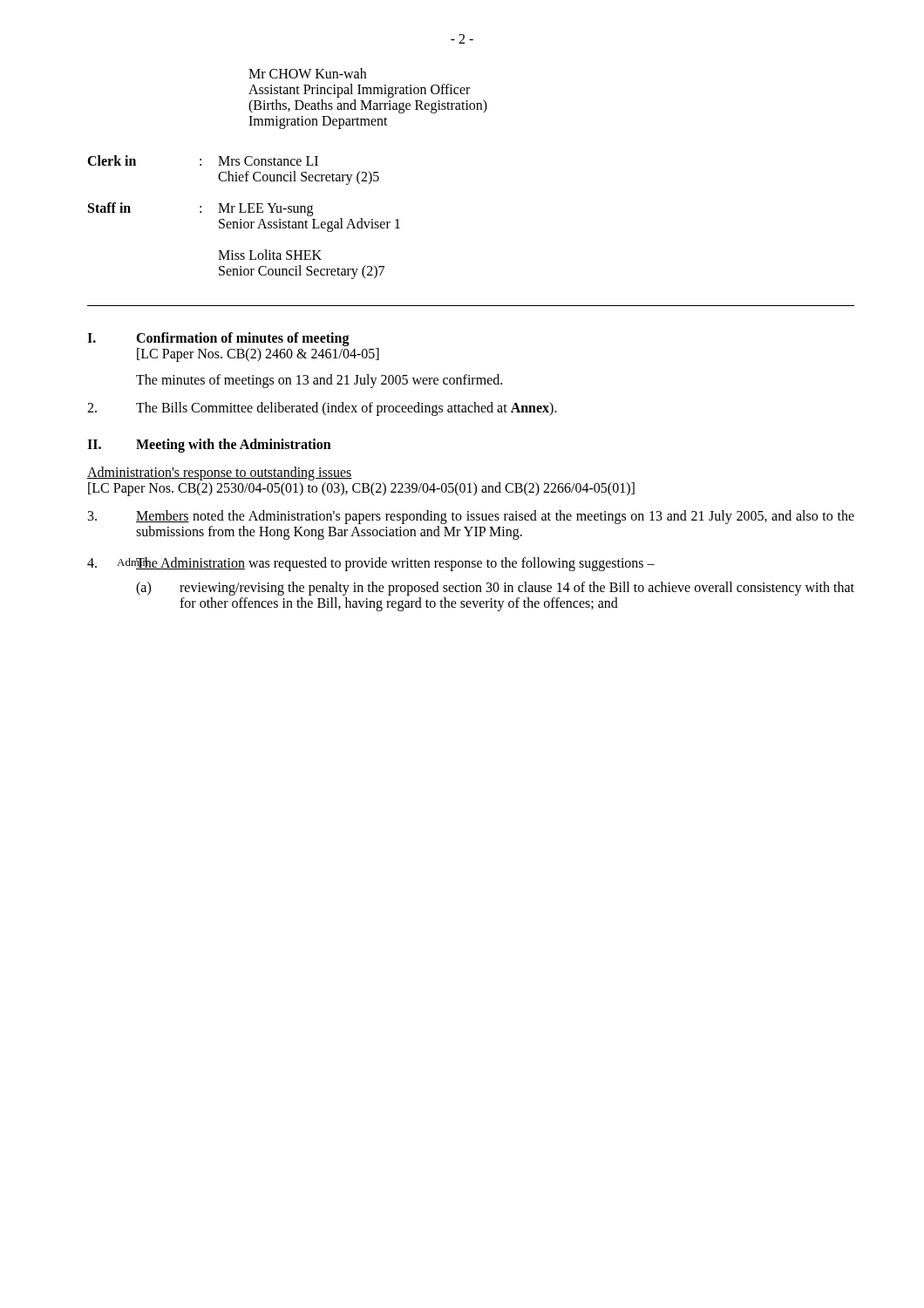This screenshot has height=1308, width=924.
Task: Locate the text block starting "Clerk in : Mrs Constance LI"
Action: click(x=203, y=160)
